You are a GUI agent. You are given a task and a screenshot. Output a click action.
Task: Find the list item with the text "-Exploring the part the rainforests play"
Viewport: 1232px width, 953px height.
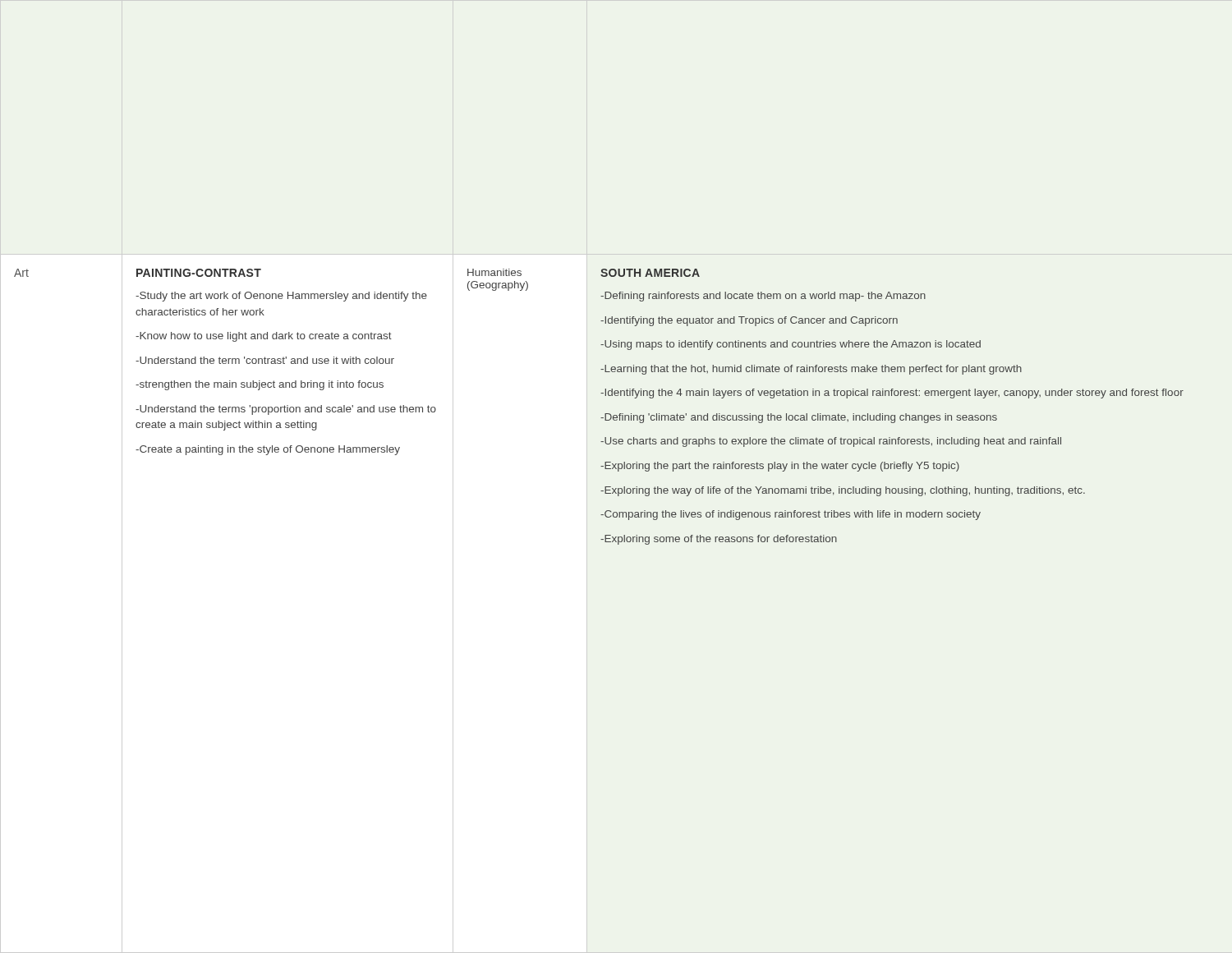(780, 465)
